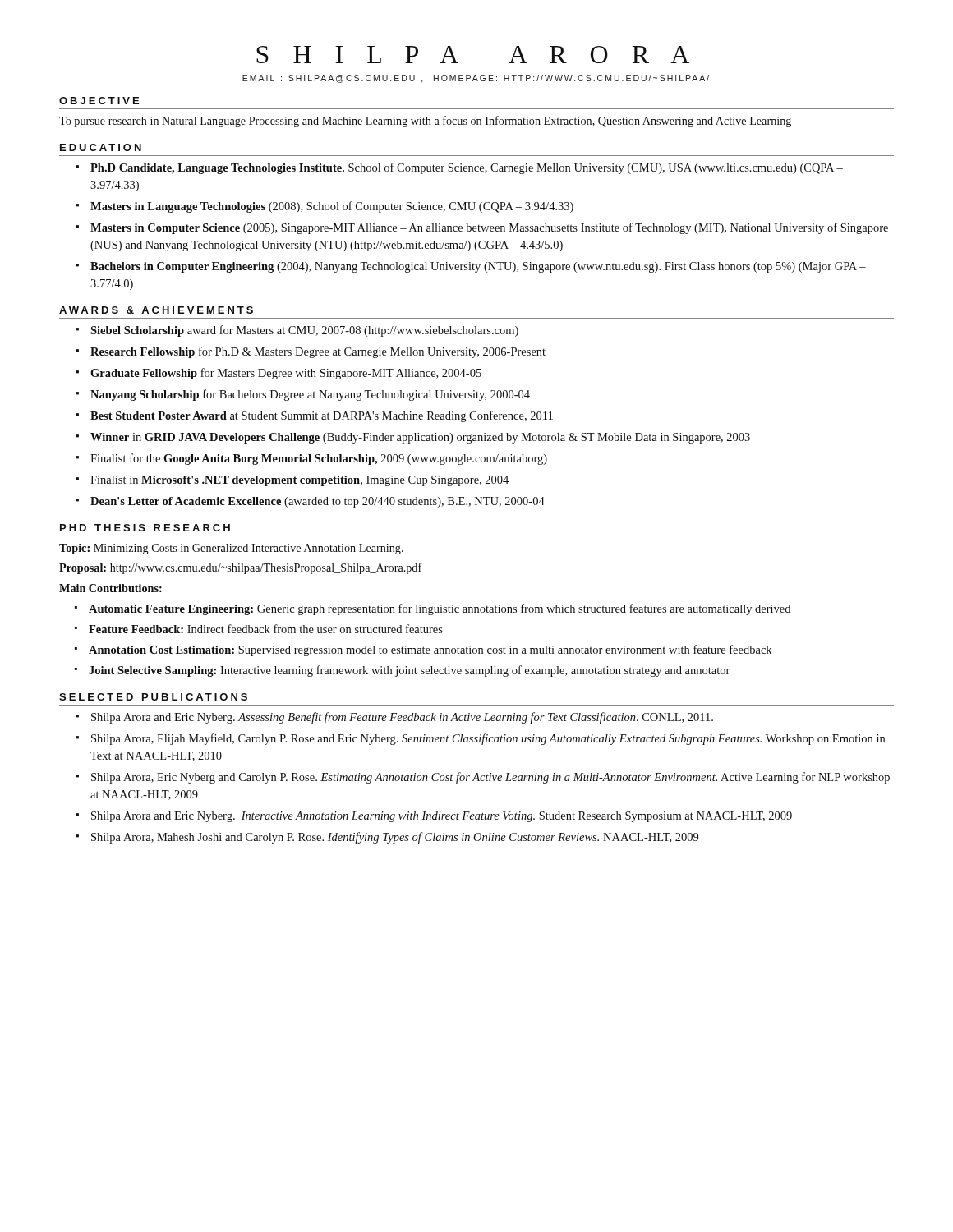This screenshot has width=953, height=1232.
Task: Click the passage that begins "Best Student Poster Award at Student"
Action: tap(322, 415)
